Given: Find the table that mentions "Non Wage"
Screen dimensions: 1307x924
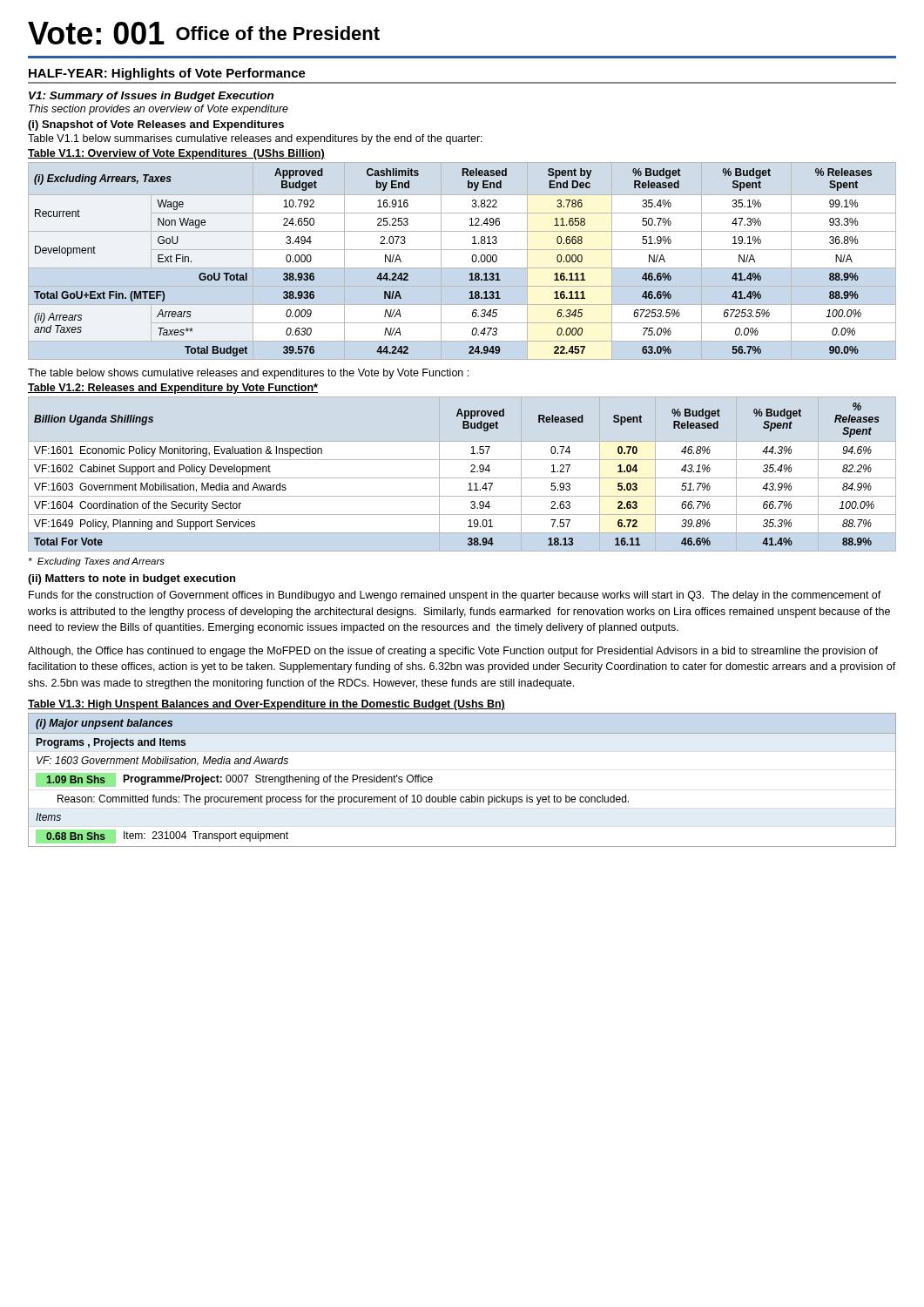Looking at the screenshot, I should coord(462,261).
